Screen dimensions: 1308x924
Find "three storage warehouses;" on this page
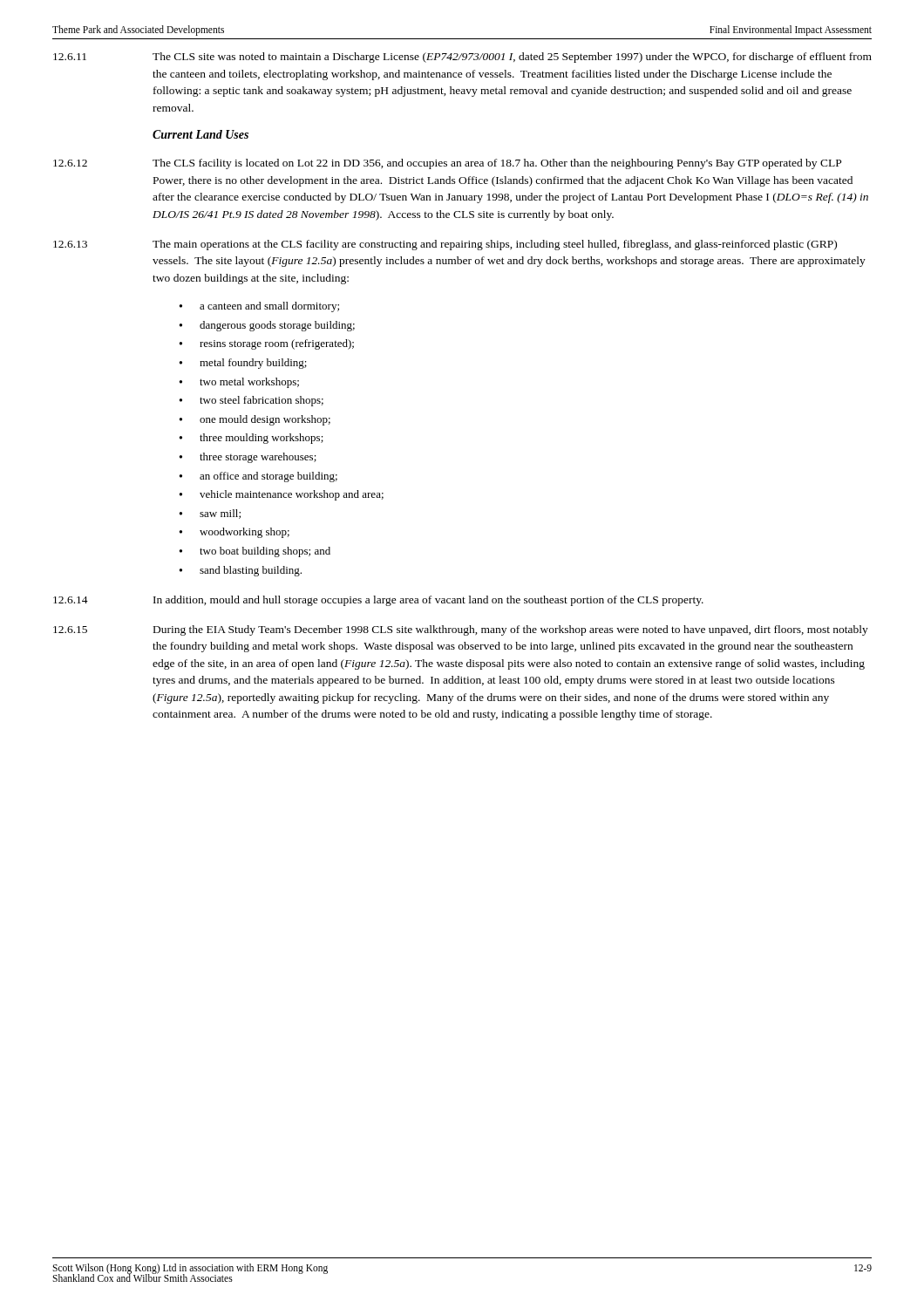tap(258, 456)
